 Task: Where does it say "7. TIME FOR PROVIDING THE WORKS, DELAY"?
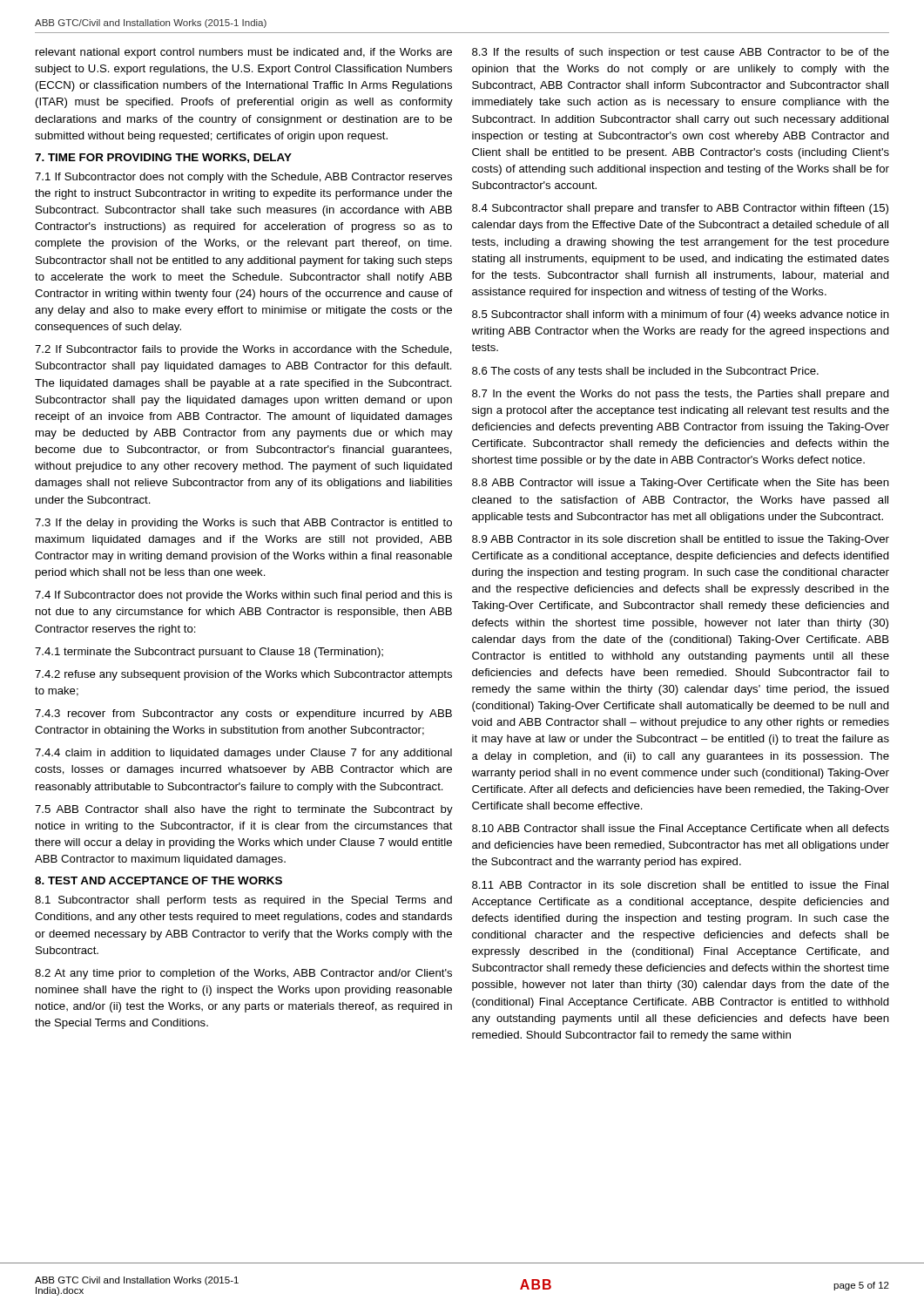(163, 157)
